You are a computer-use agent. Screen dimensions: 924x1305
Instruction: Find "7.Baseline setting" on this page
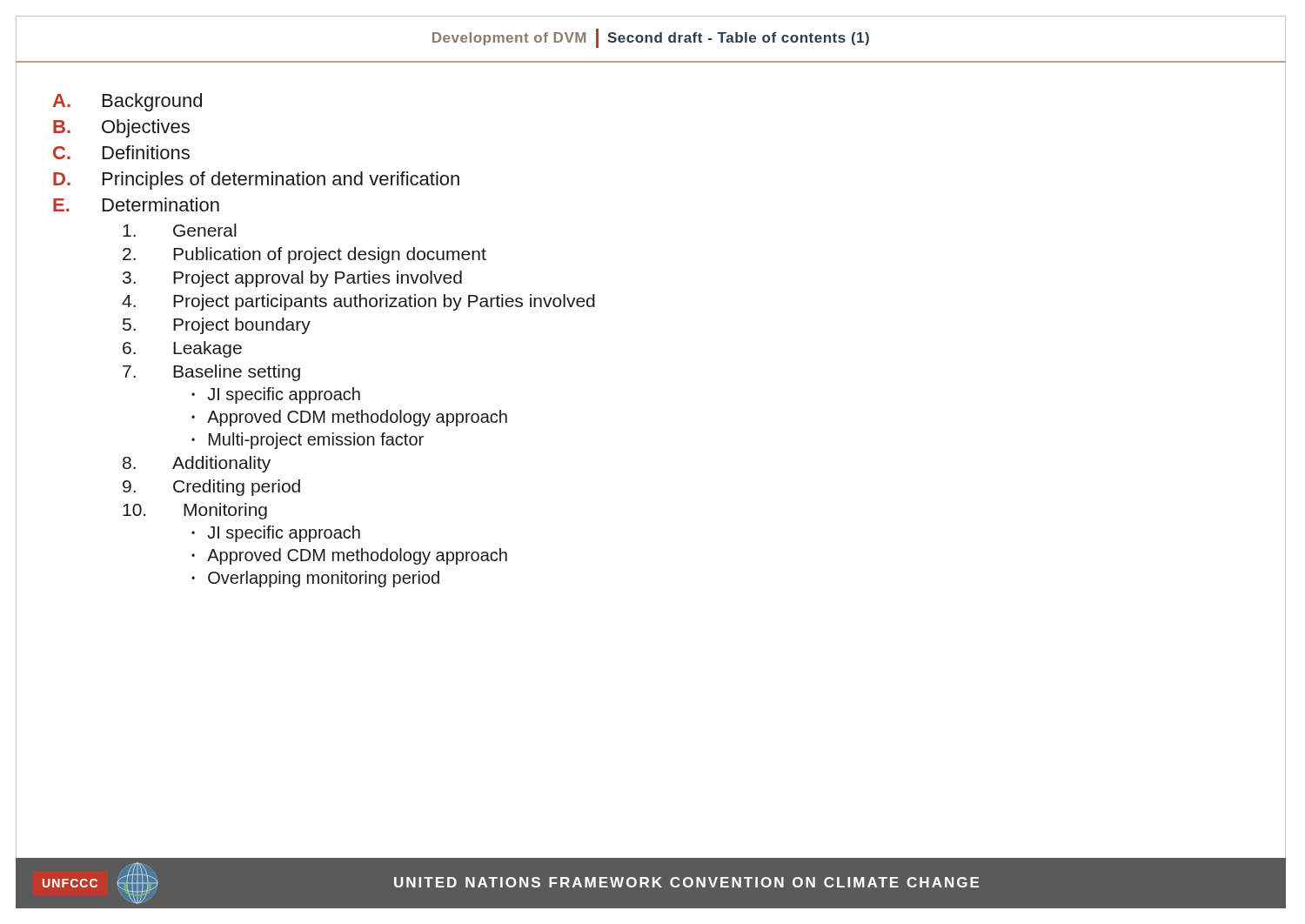(x=211, y=372)
